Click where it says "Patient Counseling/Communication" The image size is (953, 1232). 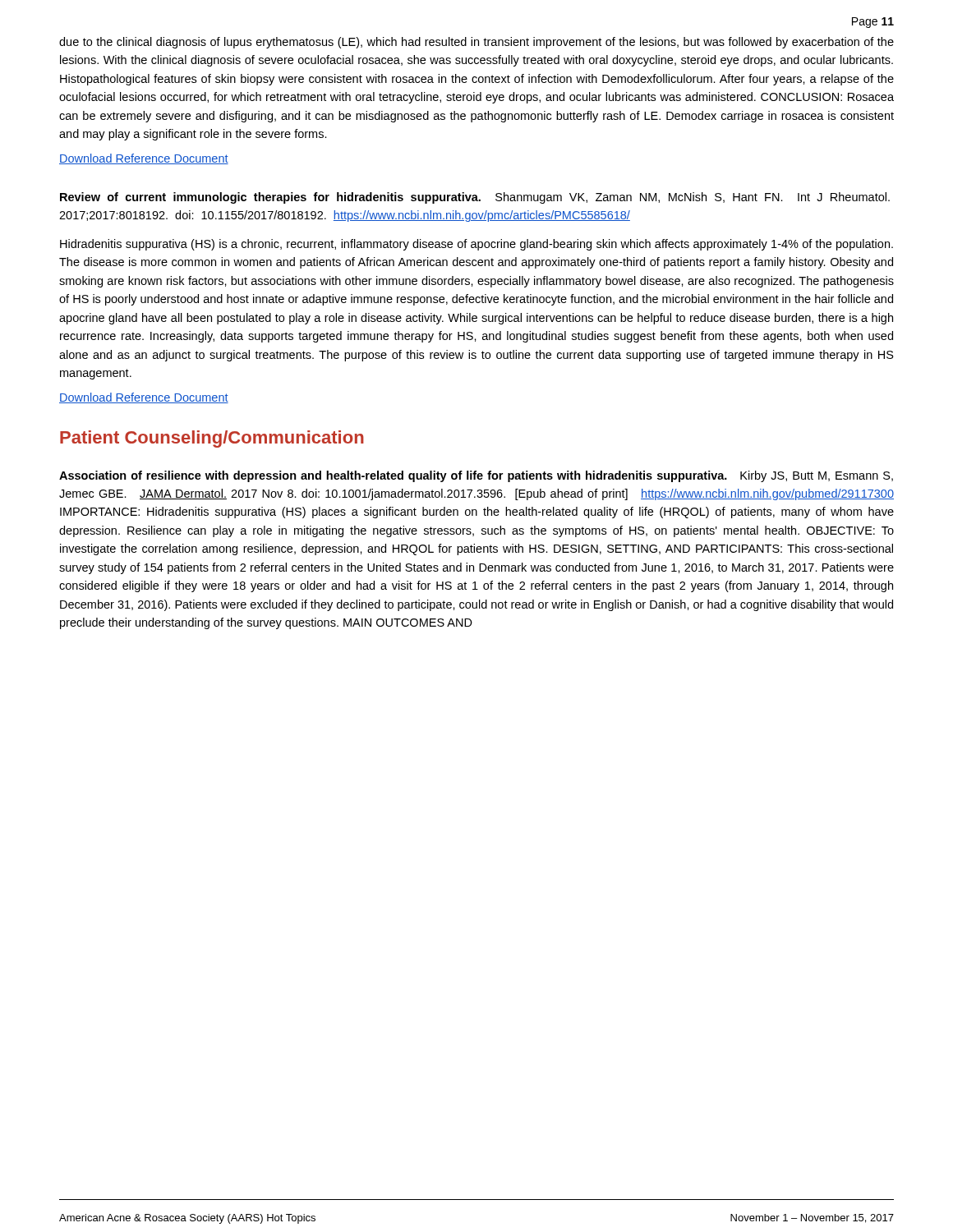tap(212, 437)
